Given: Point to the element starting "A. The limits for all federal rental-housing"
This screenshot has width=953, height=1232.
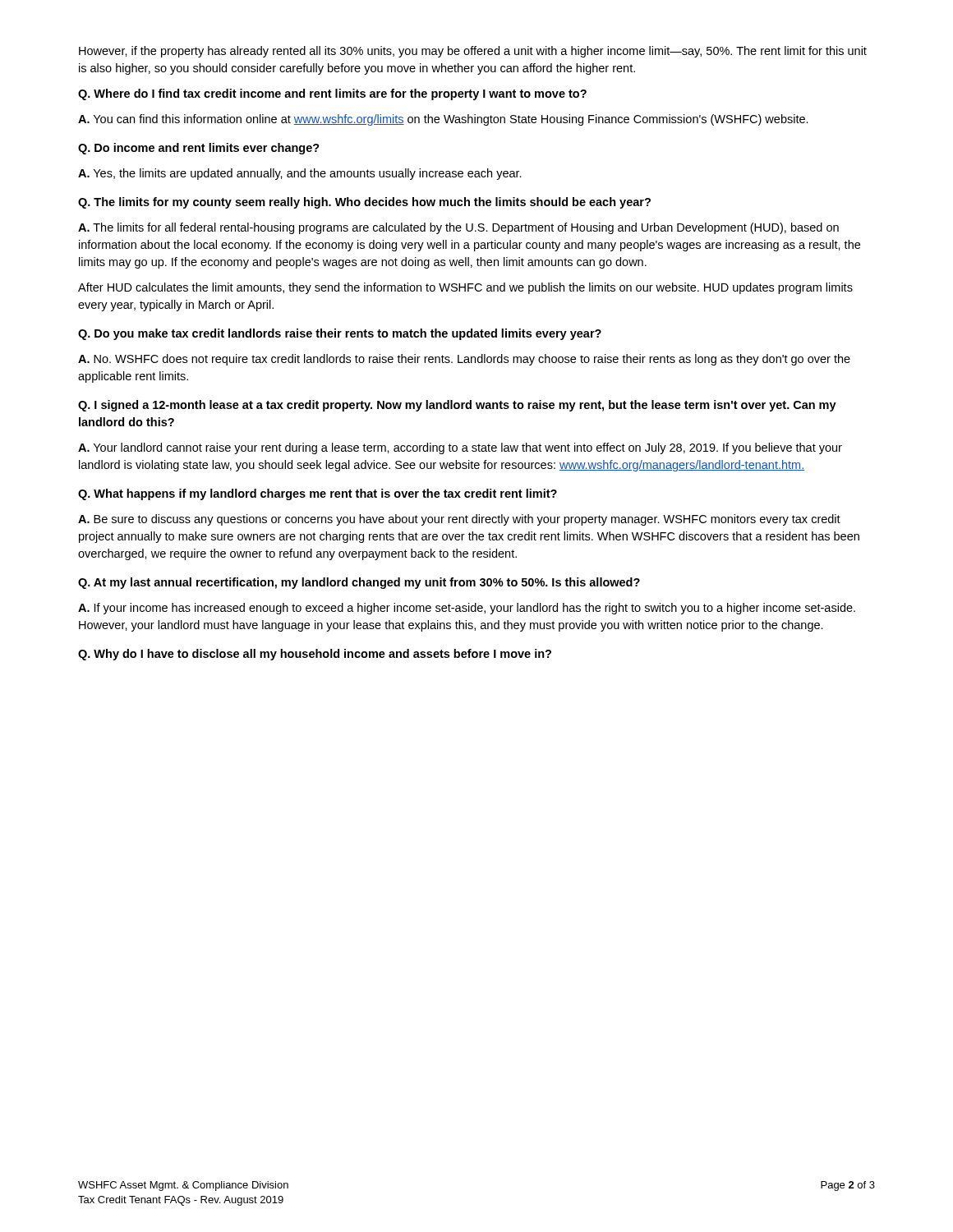Looking at the screenshot, I should pos(476,267).
